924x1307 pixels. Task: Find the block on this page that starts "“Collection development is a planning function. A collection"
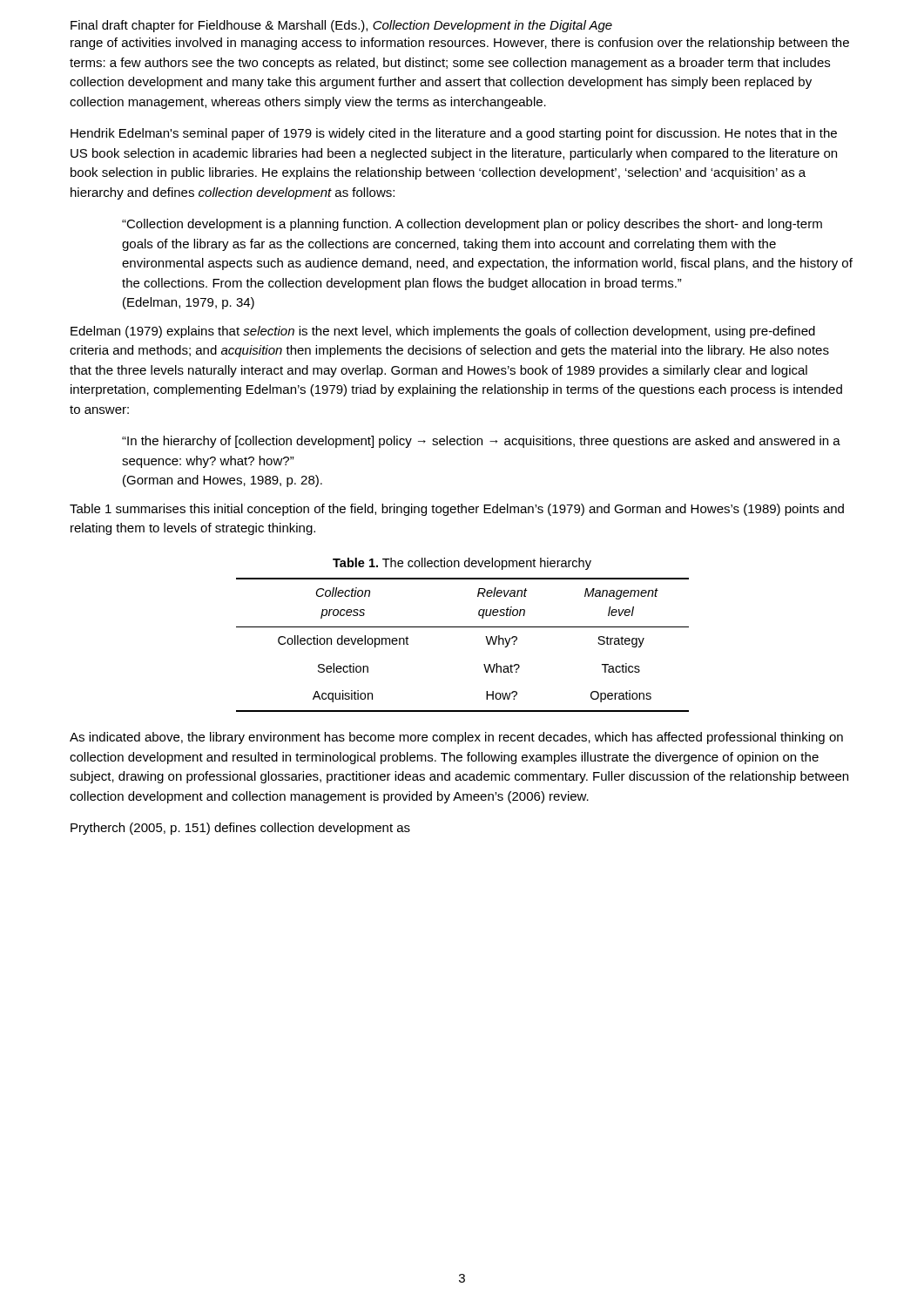point(488,263)
